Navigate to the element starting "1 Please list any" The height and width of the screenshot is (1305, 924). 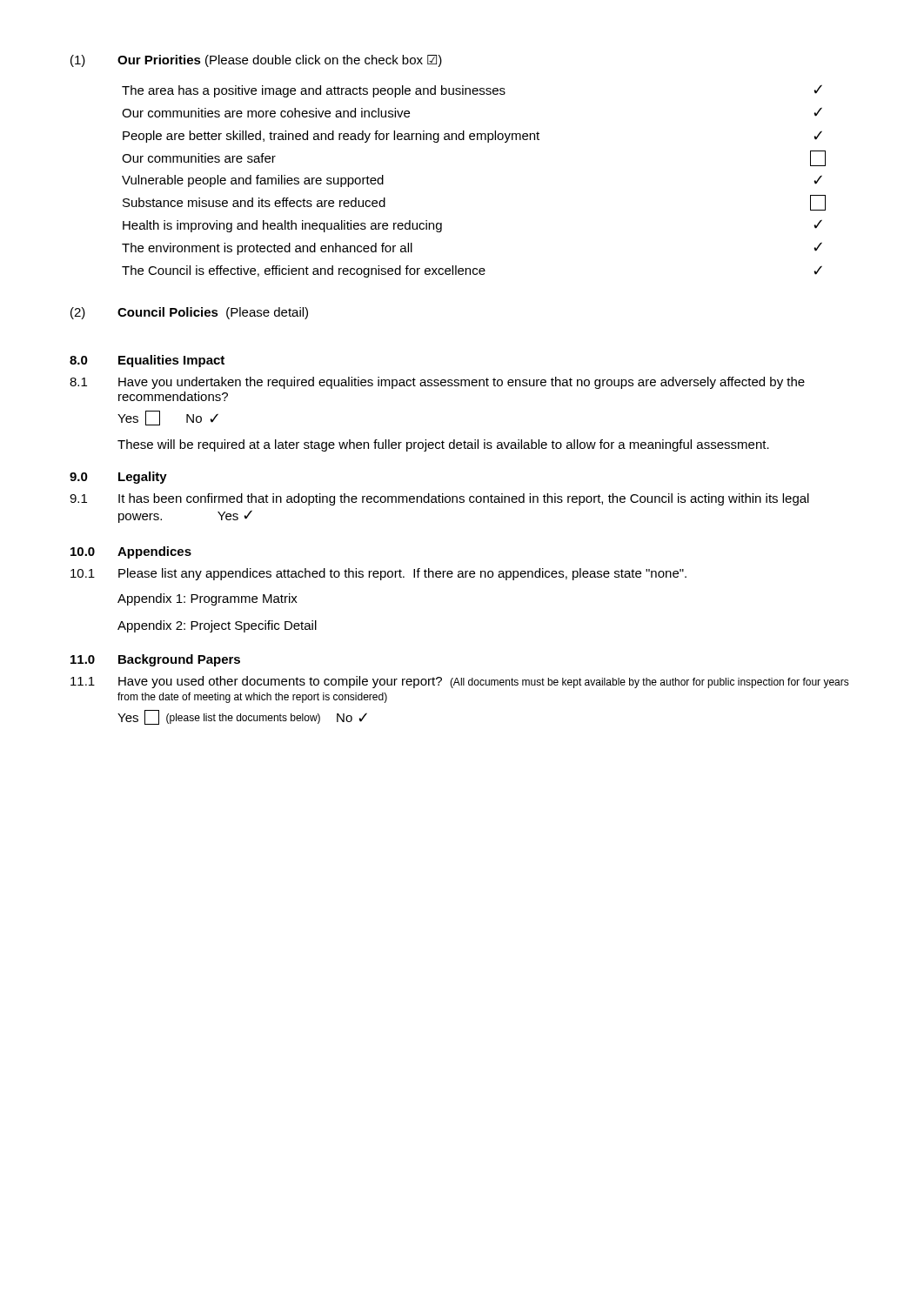pyautogui.click(x=462, y=573)
